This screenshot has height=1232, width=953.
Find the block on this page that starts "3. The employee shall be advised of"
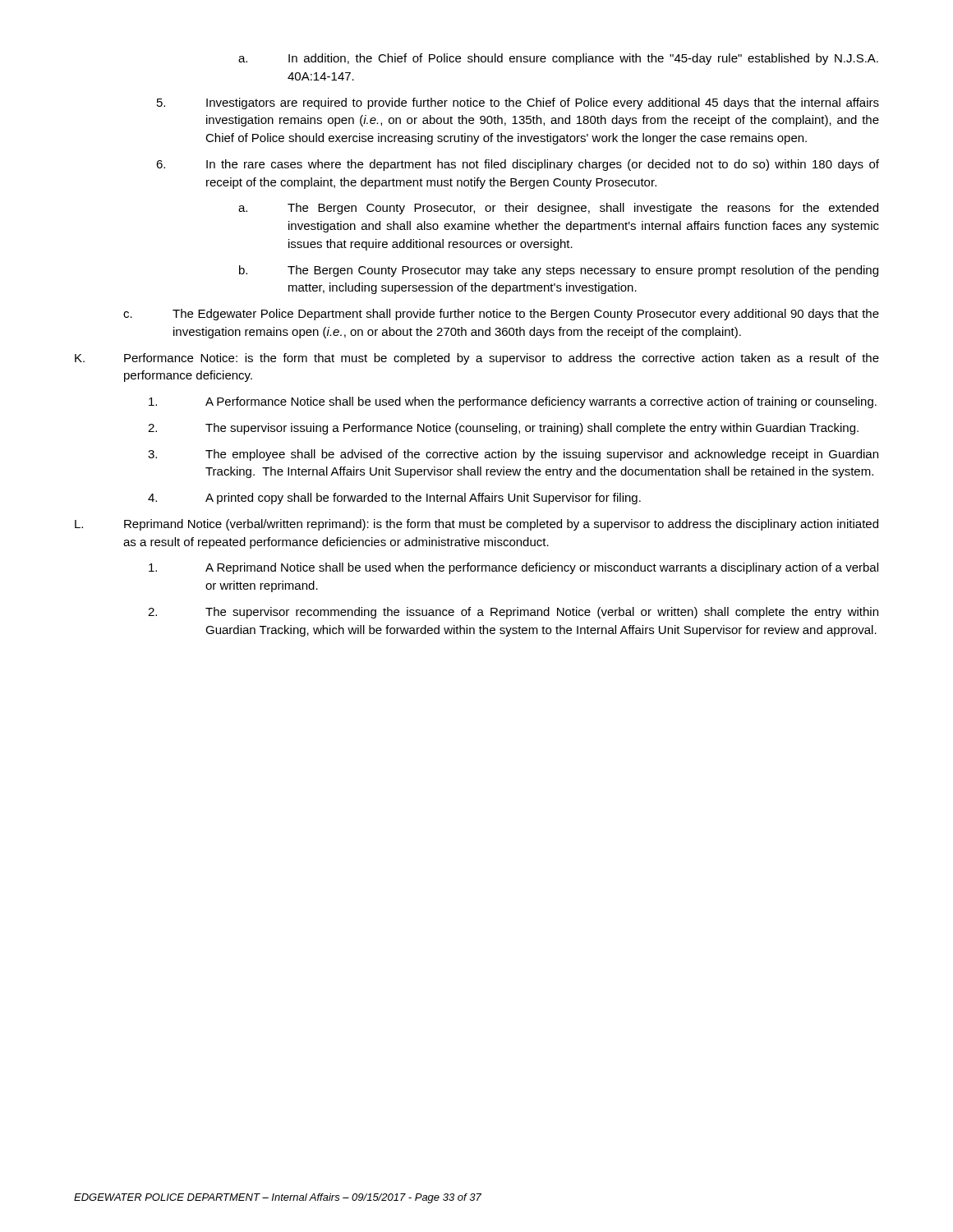(513, 463)
